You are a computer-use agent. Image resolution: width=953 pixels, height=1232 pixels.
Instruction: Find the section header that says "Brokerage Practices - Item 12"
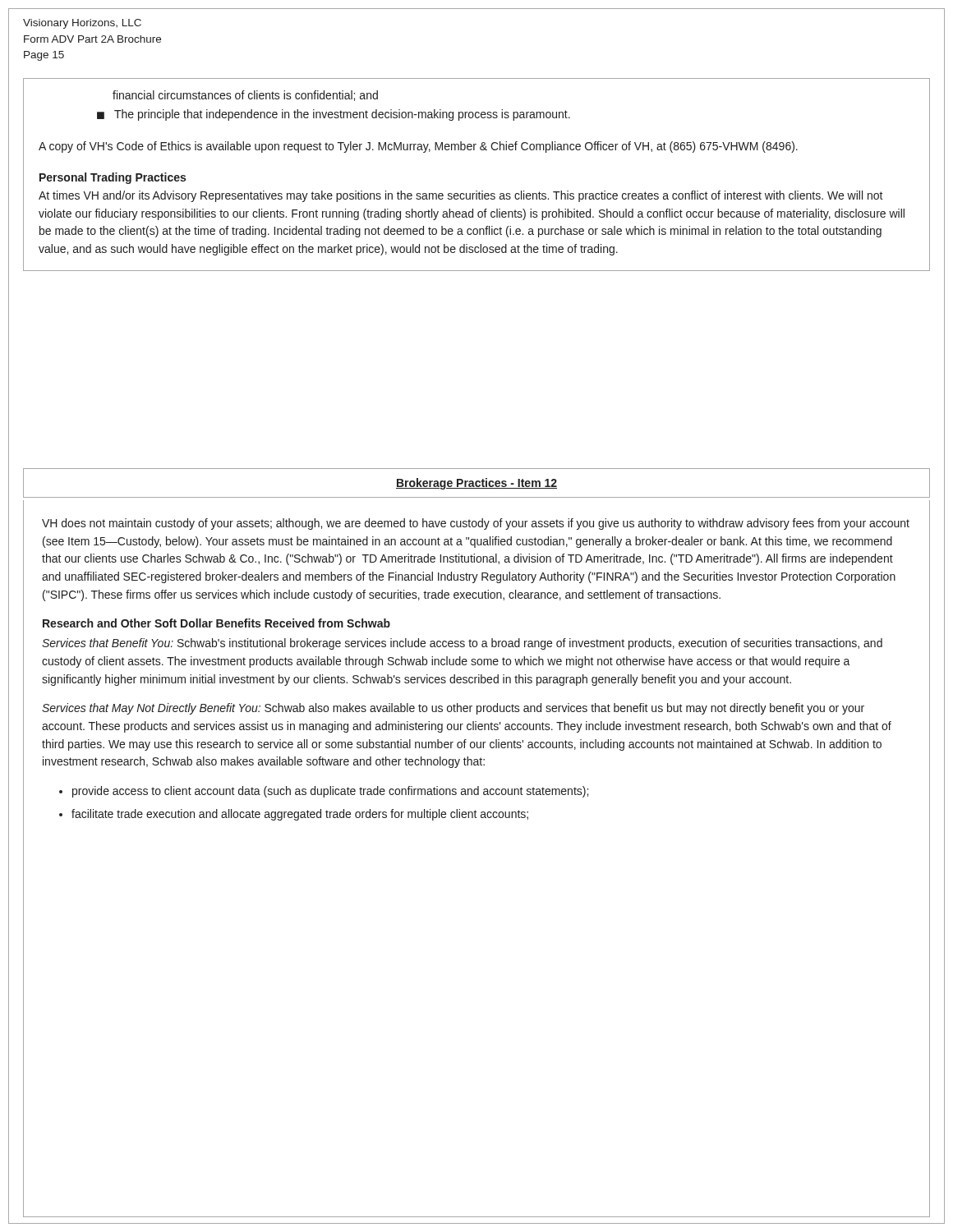[x=476, y=483]
